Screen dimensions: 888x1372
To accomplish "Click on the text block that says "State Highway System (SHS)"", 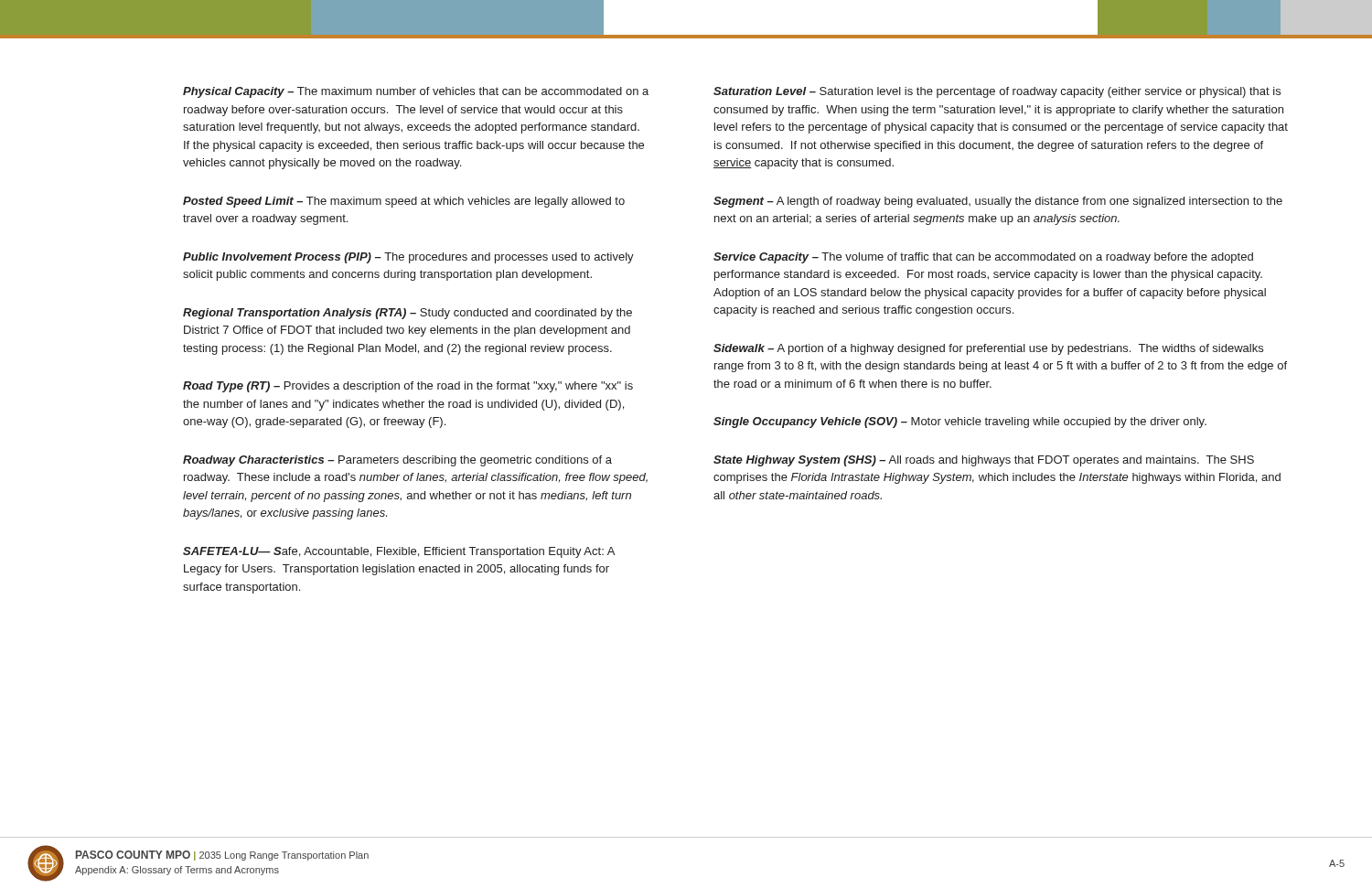I will click(1002, 477).
